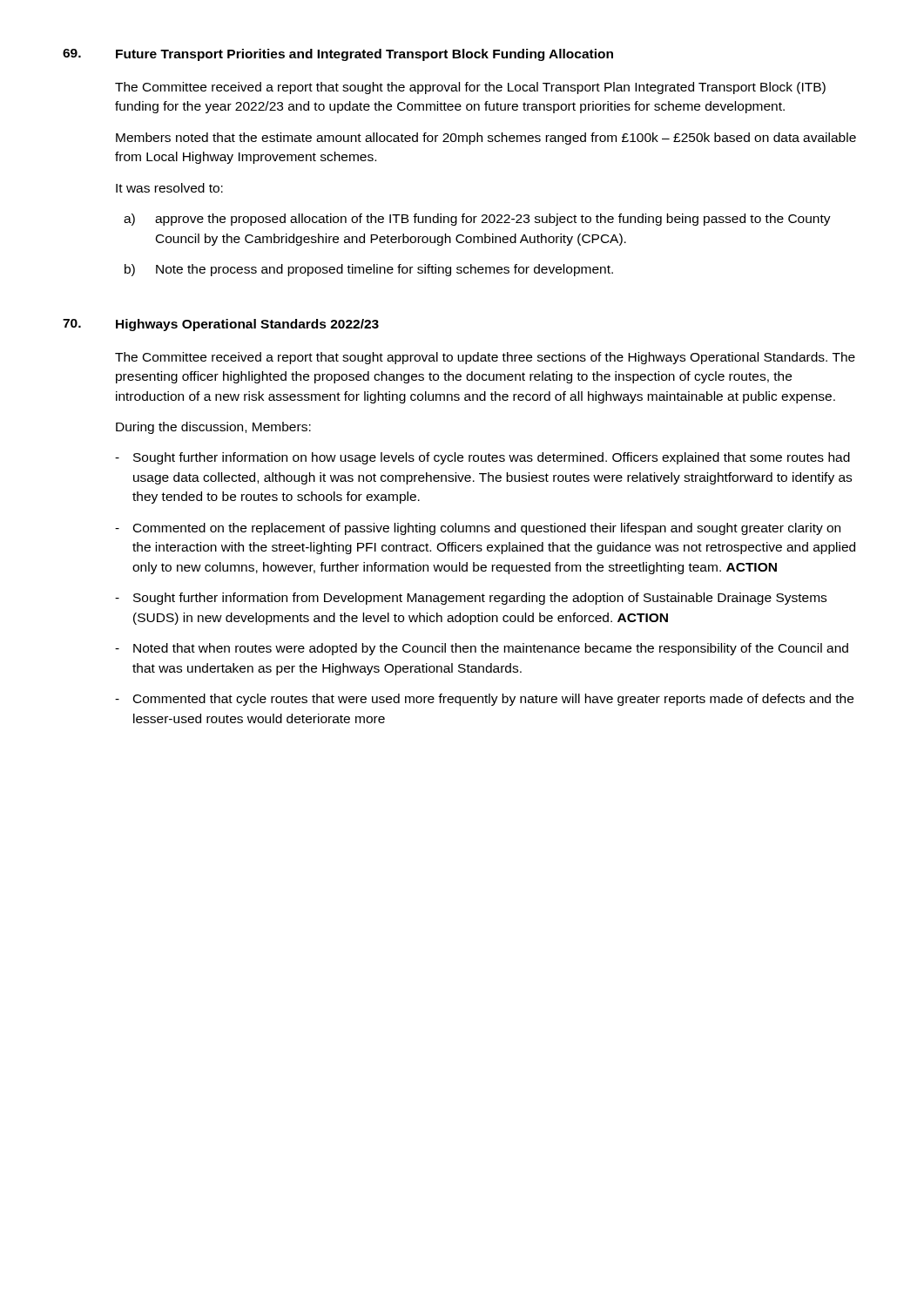Navigate to the element starting "- Commented on the"
This screenshot has height=1307, width=924.
coord(488,548)
